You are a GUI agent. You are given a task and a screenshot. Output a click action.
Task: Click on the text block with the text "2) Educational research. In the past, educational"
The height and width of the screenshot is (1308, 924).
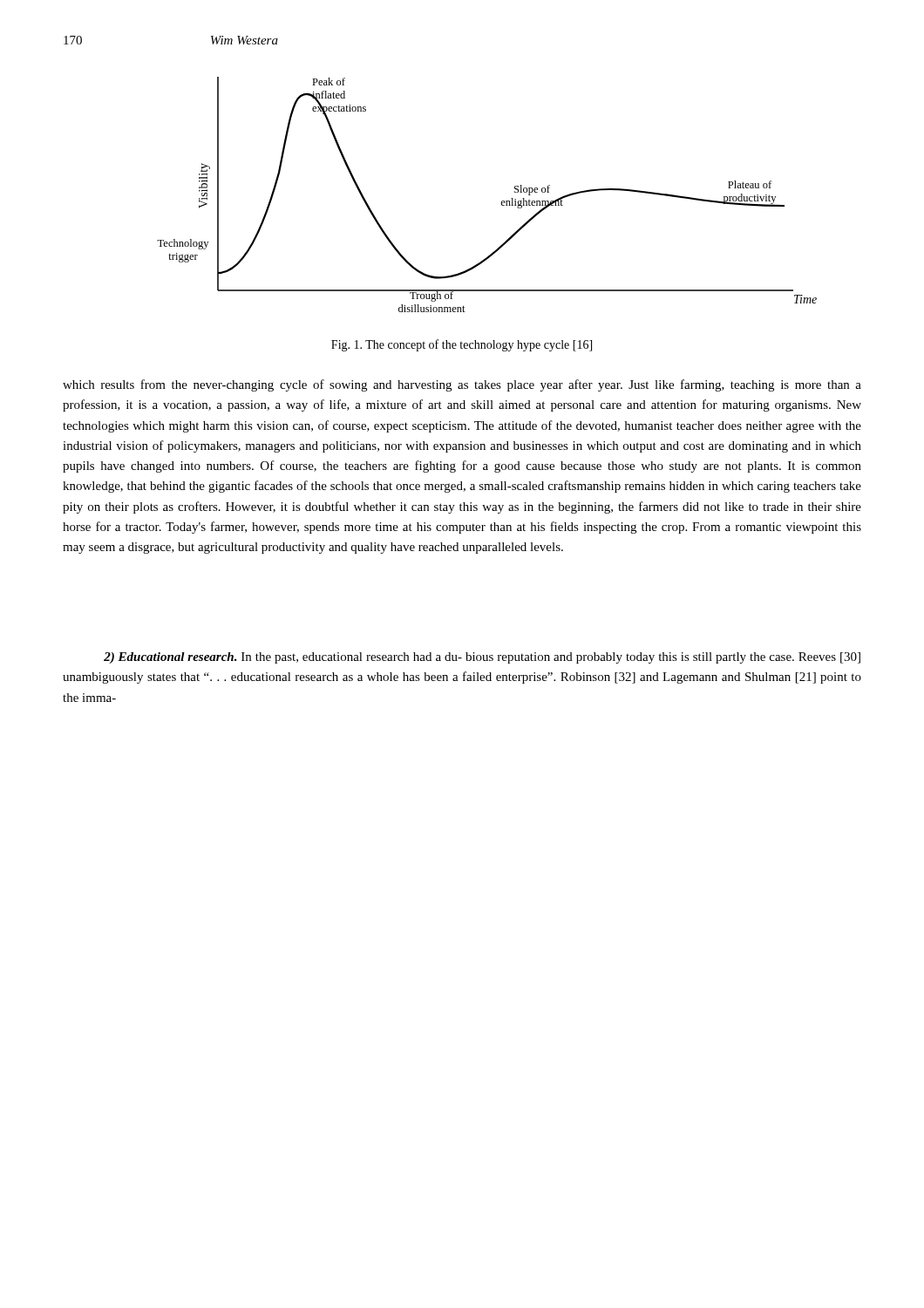click(x=462, y=677)
